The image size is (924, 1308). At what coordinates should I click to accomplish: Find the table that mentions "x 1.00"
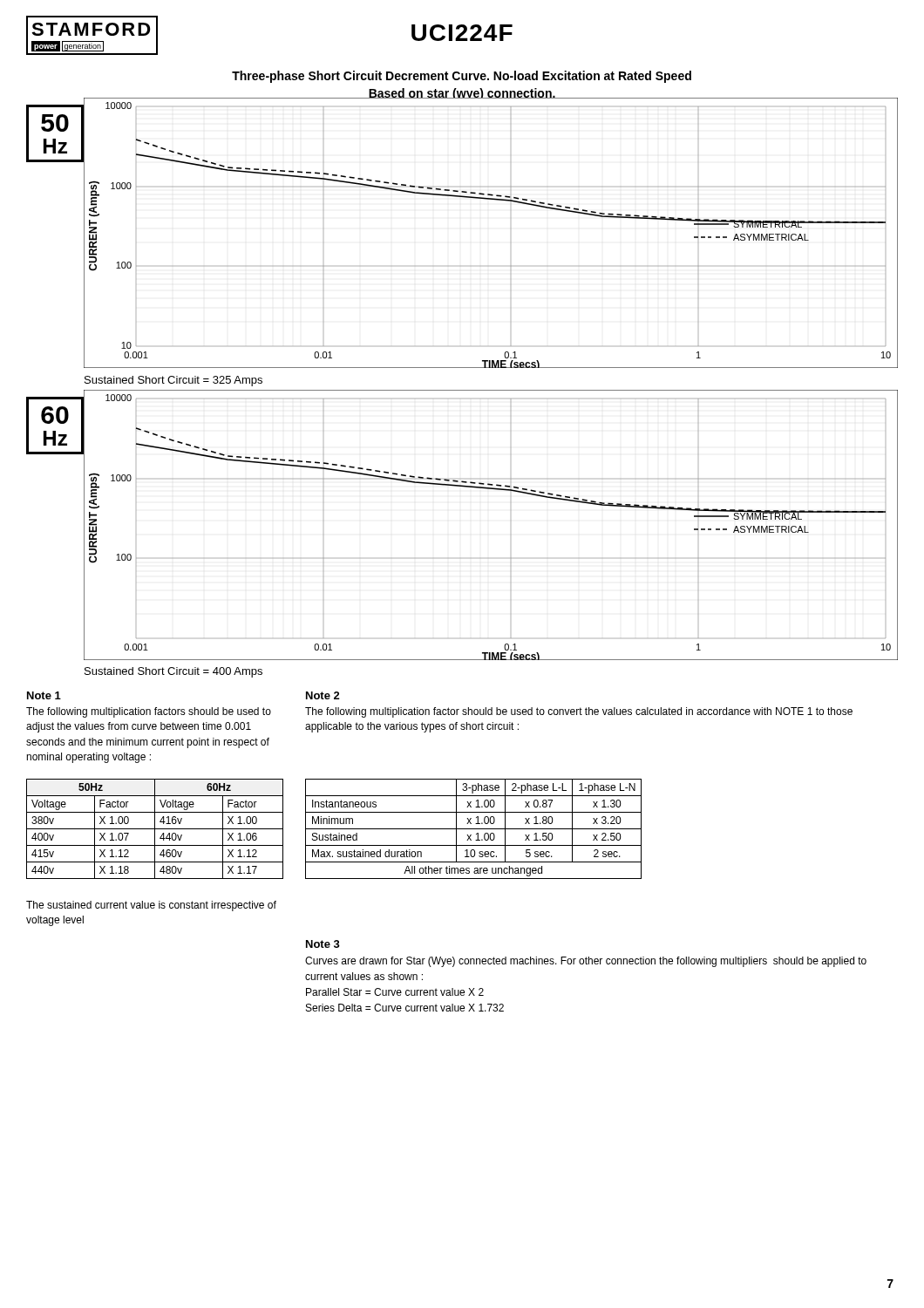click(601, 829)
